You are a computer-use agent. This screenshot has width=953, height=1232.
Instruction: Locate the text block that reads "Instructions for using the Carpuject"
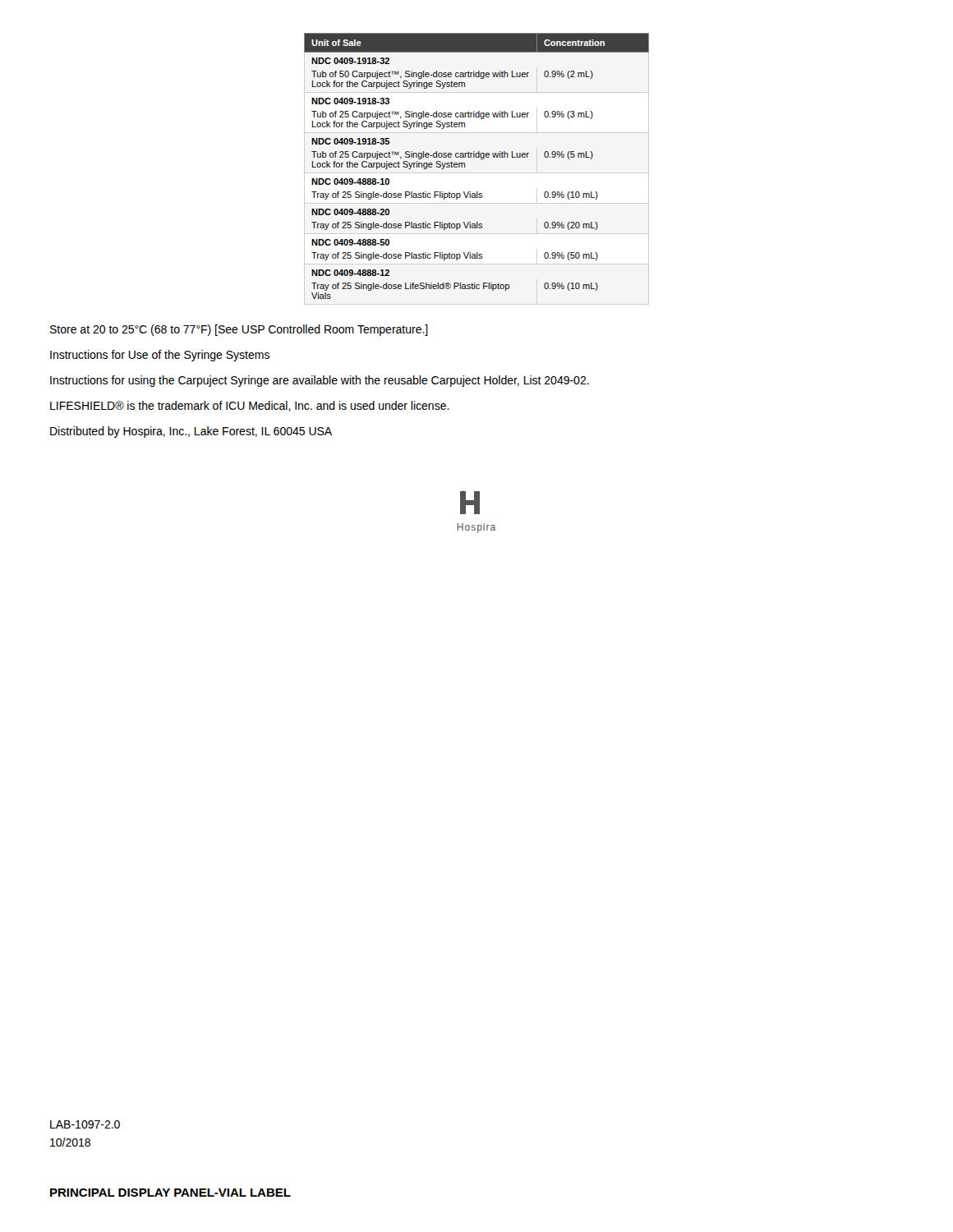(x=319, y=380)
